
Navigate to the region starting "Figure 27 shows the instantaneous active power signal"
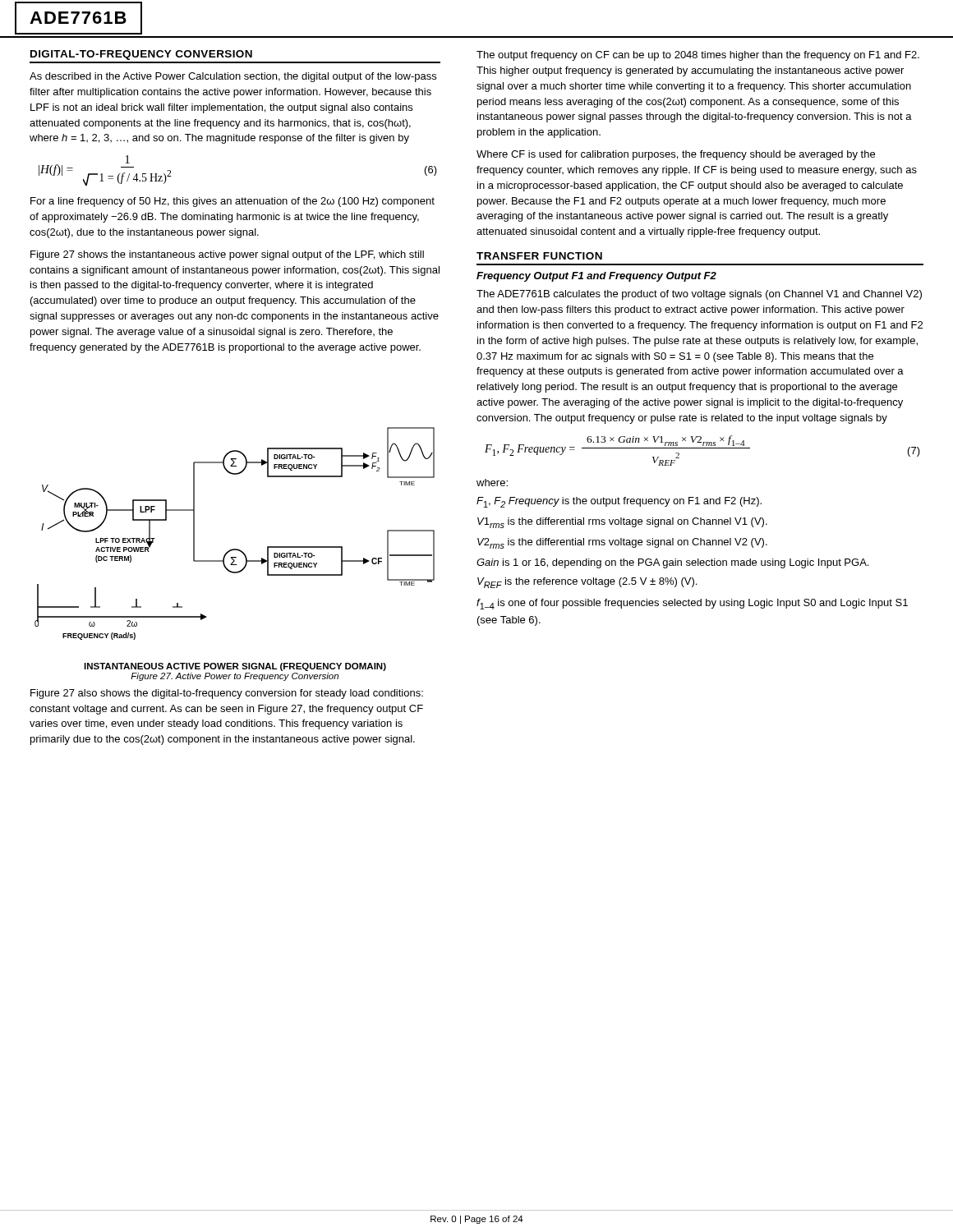point(235,300)
